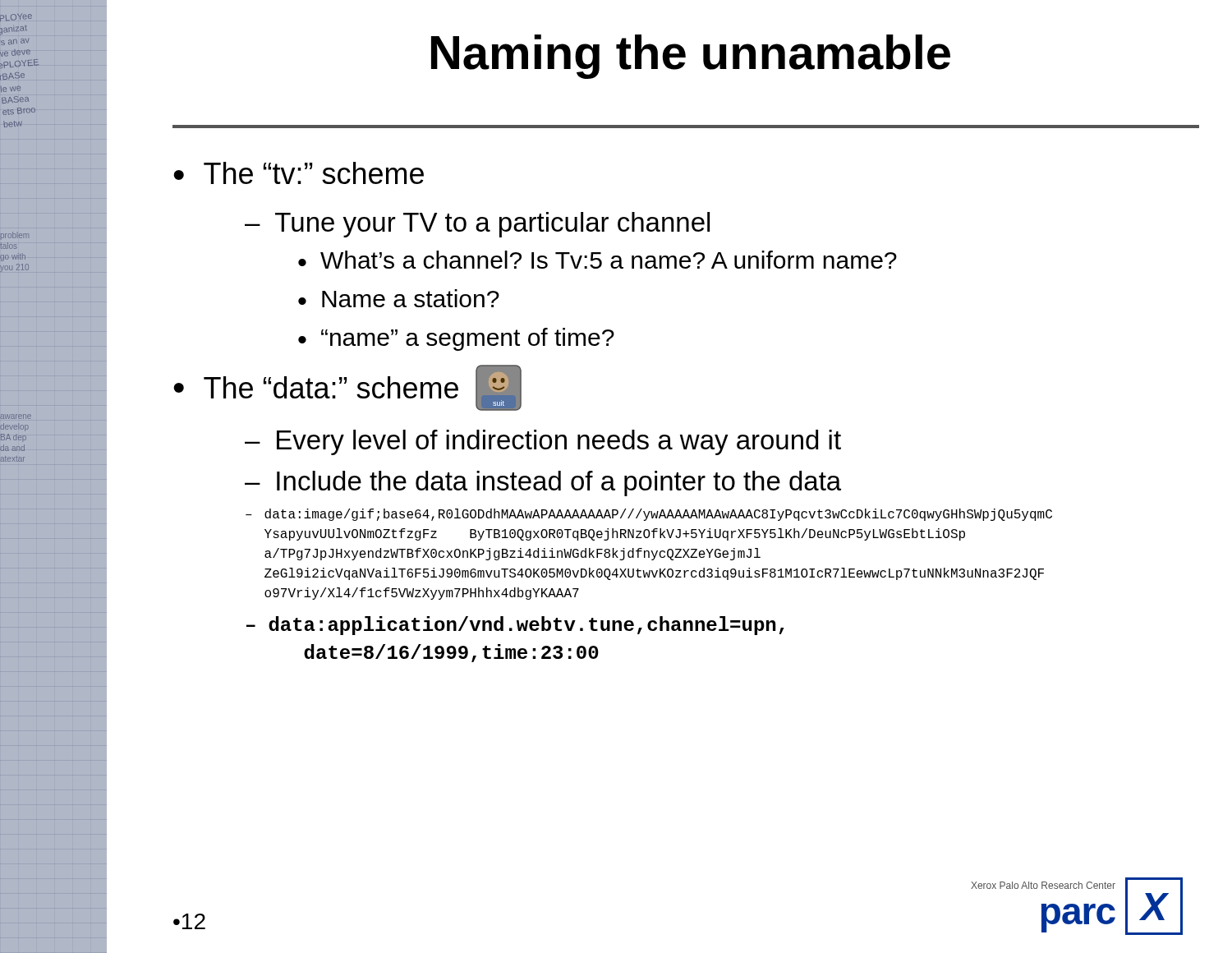Click on the passage starting "– data:image/gif;base64,R0lGODdhMAAwAPAAAAAAAAP///ywAAAAAMAAwAAAC8IyPqcvt3wCcDkiLc7C0qwyGHhSWpjQu5yqmC YsapyuvUUlvONmOZtfzgFz ByTB10QgxOR0TqBQejhRNzOfkVJ+5YiUqrXF5Y5lKh/DeuNcP5yLWGsEbtLiOSp"
This screenshot has width=1232, height=953.
click(649, 555)
